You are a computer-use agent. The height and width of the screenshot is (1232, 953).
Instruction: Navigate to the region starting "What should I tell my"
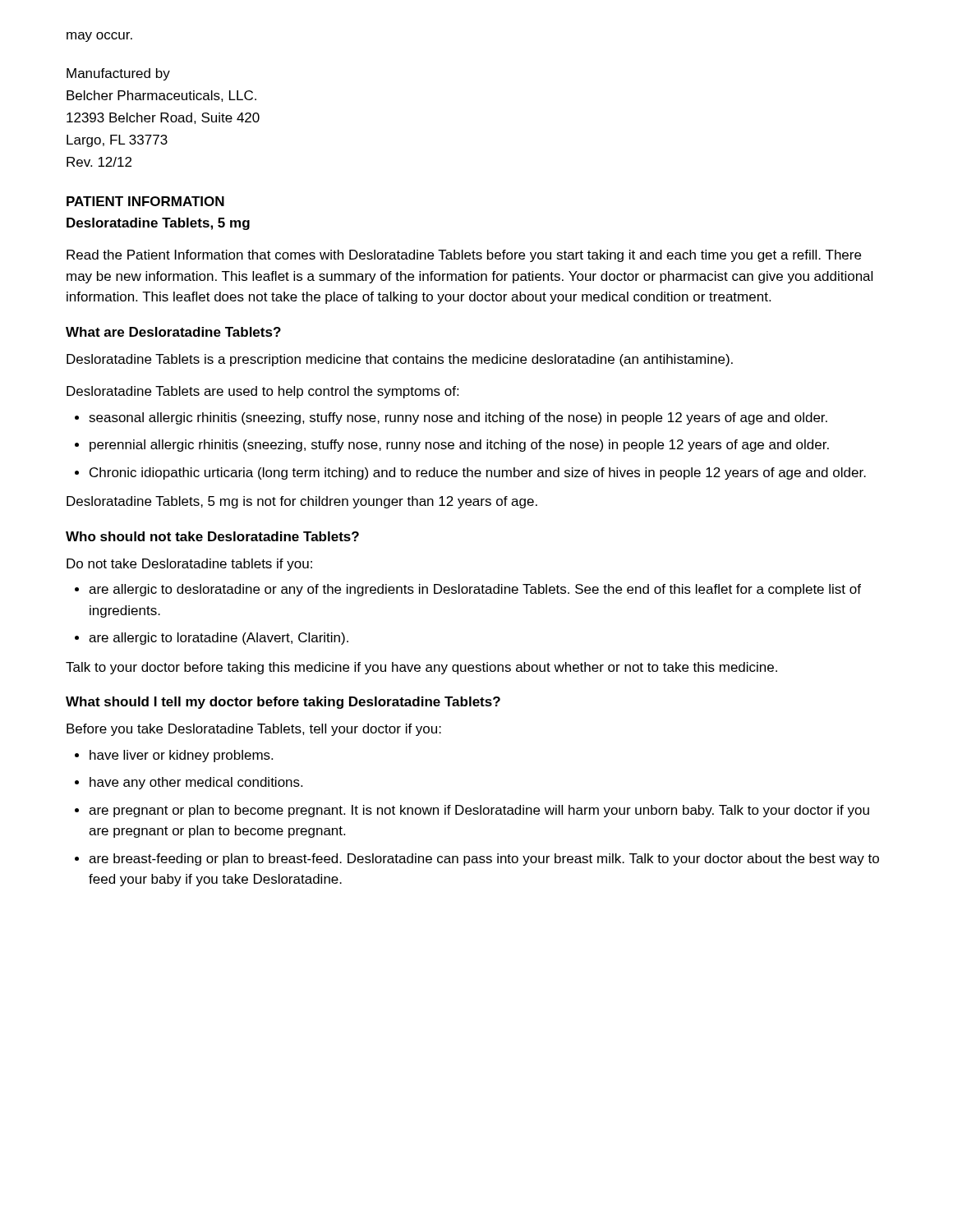[x=283, y=702]
